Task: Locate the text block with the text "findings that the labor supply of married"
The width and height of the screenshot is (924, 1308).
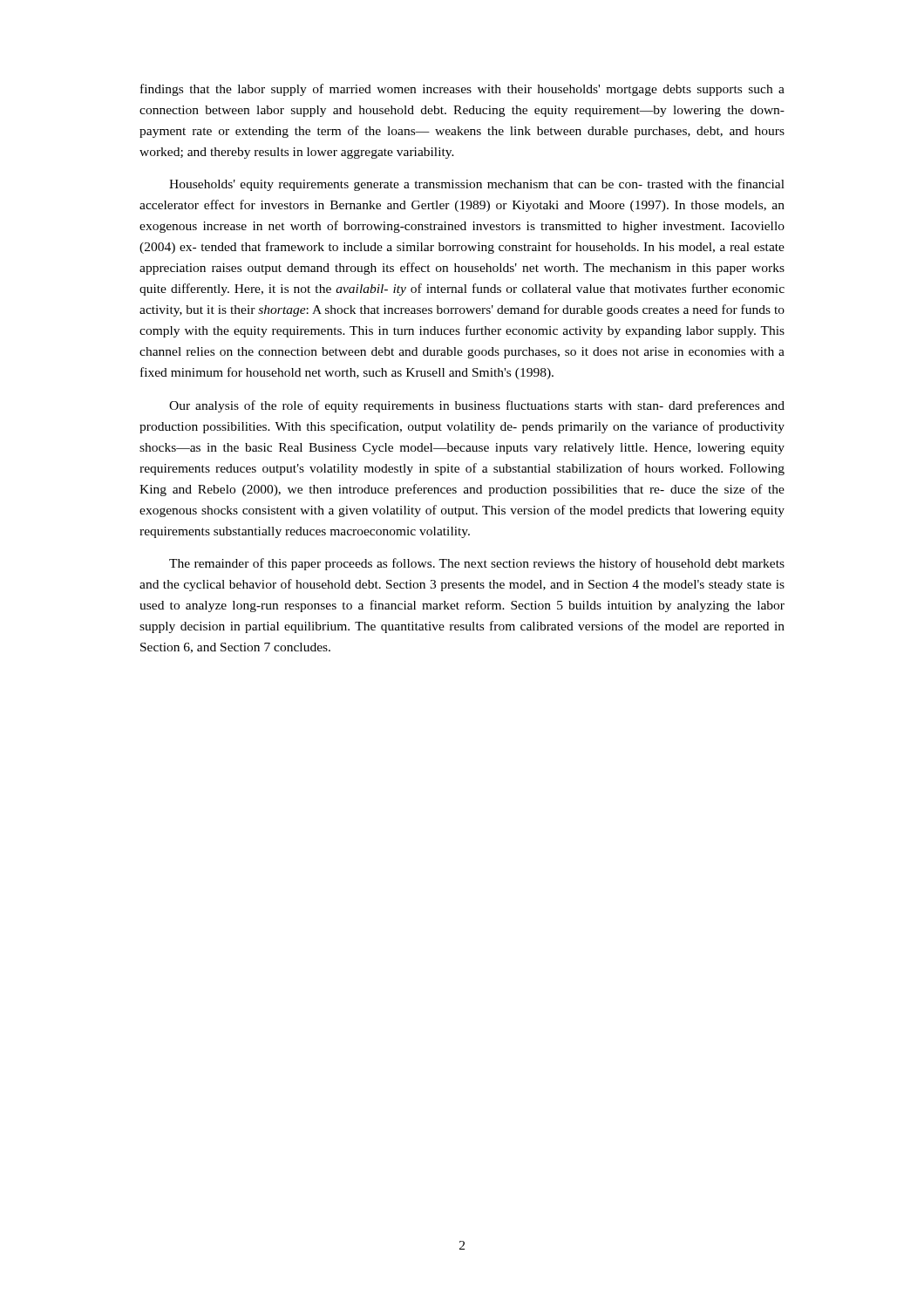Action: [462, 120]
